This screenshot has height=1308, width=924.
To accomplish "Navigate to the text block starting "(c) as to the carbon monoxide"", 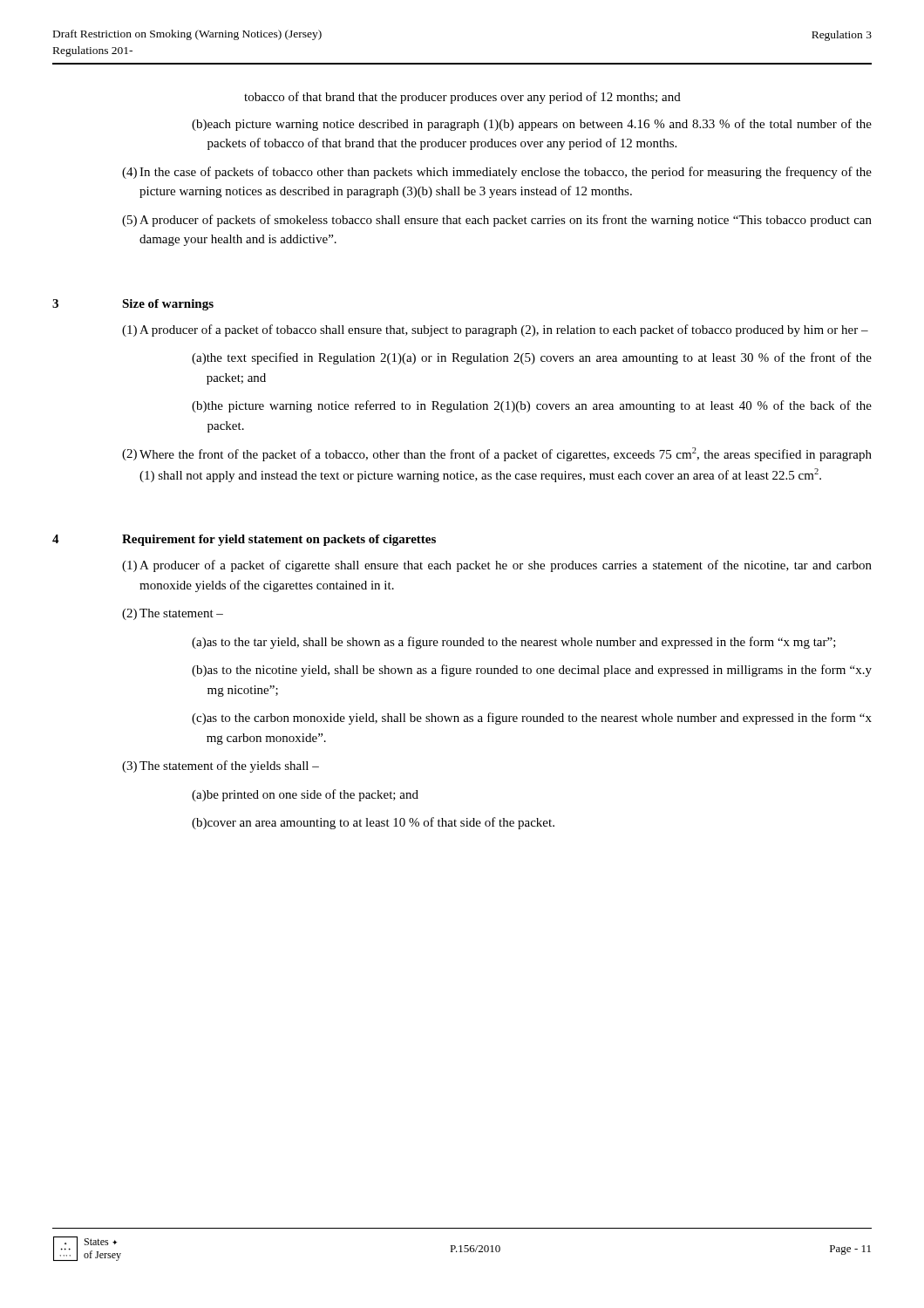I will (462, 728).
